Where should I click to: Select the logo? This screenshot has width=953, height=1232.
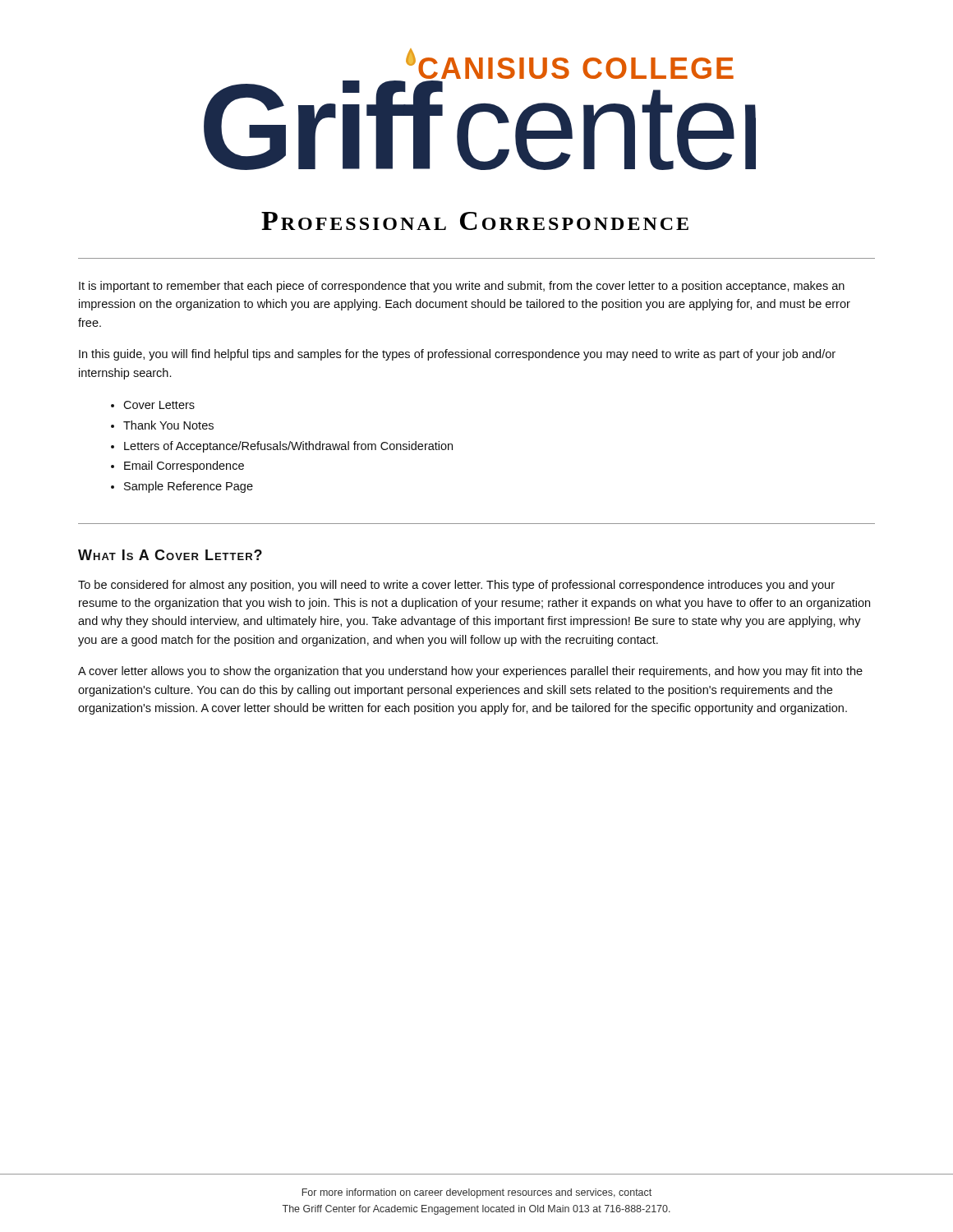[476, 103]
